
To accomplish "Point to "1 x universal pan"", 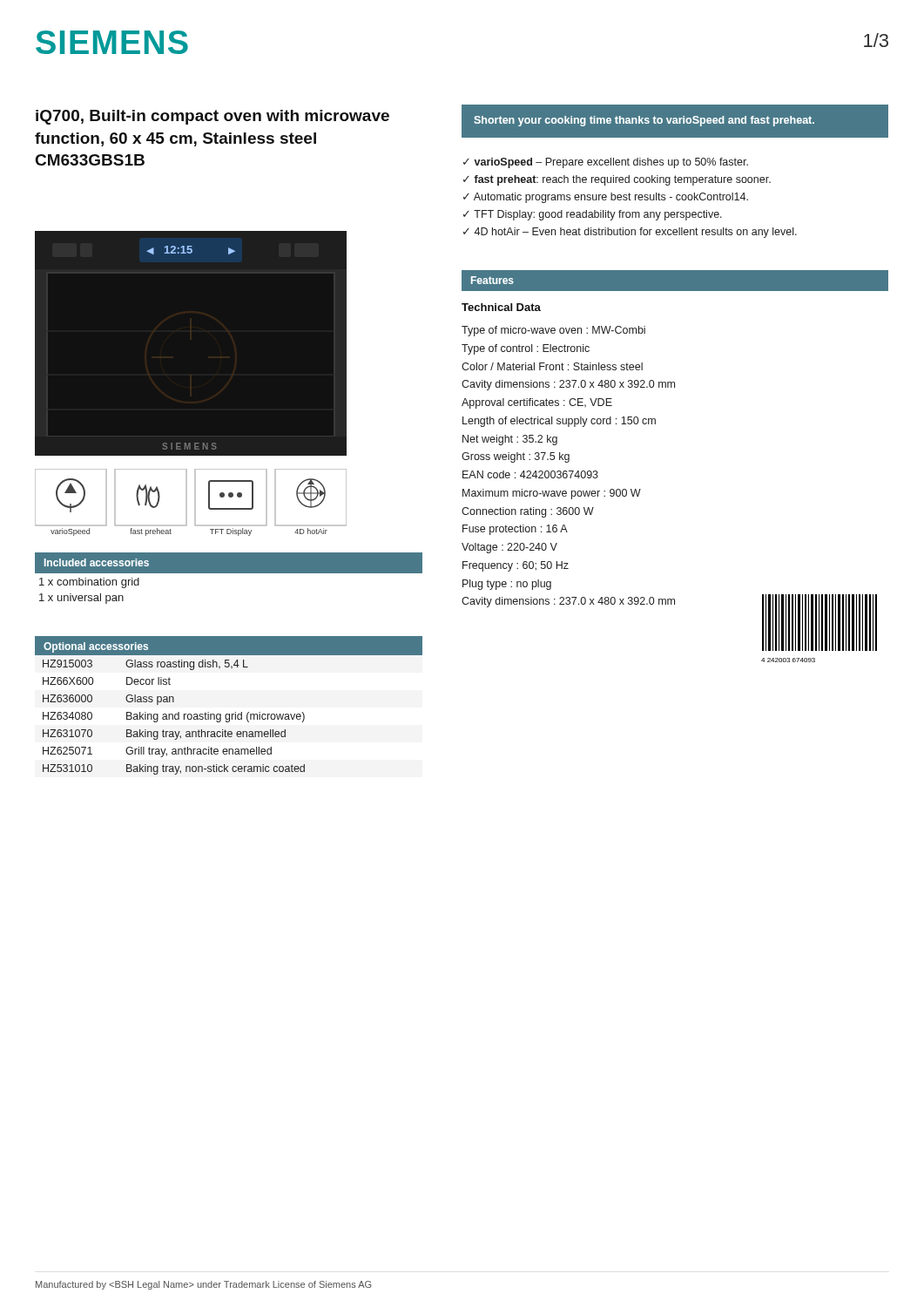I will [x=81, y=597].
